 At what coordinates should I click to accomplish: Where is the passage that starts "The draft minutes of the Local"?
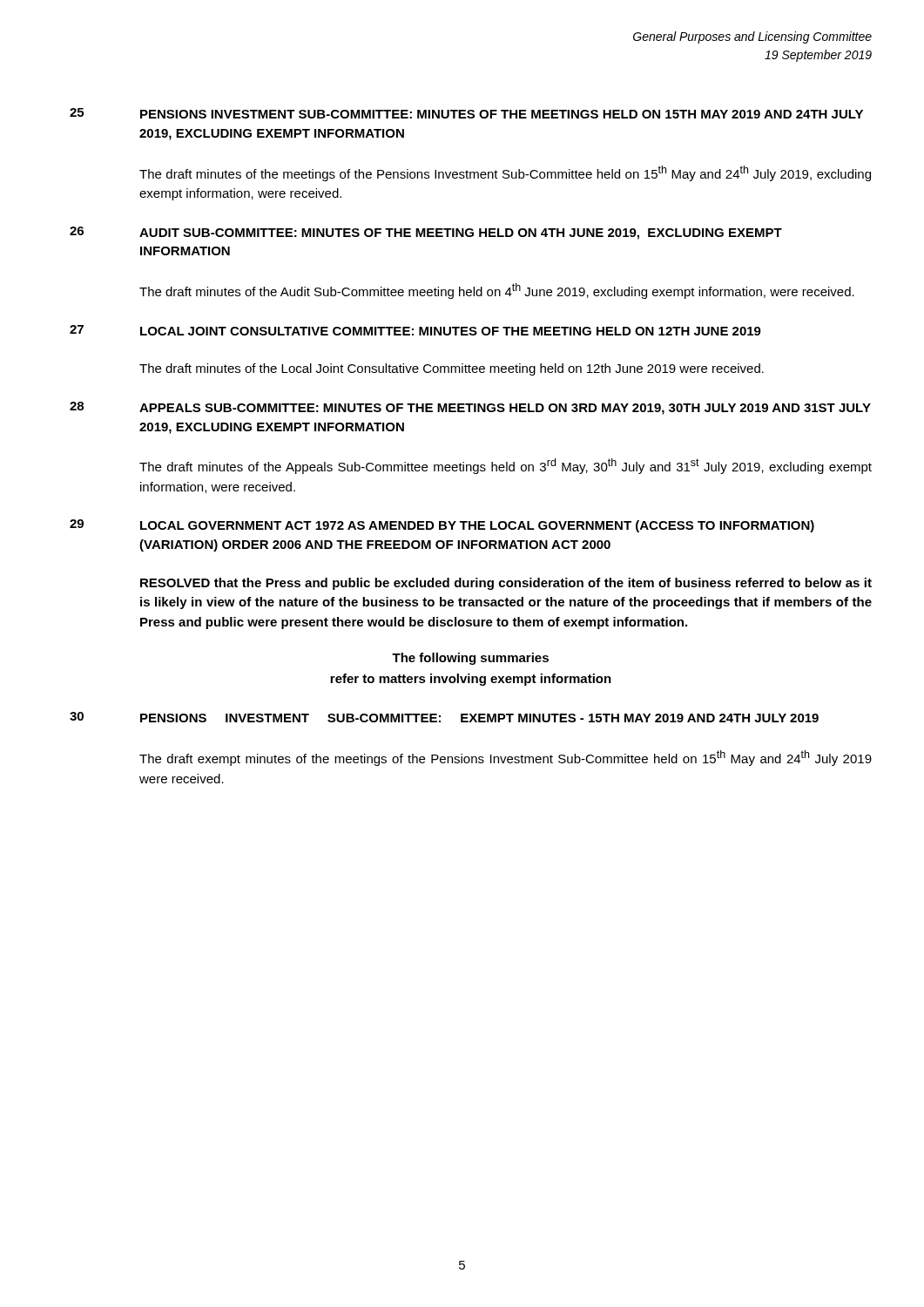pyautogui.click(x=452, y=368)
